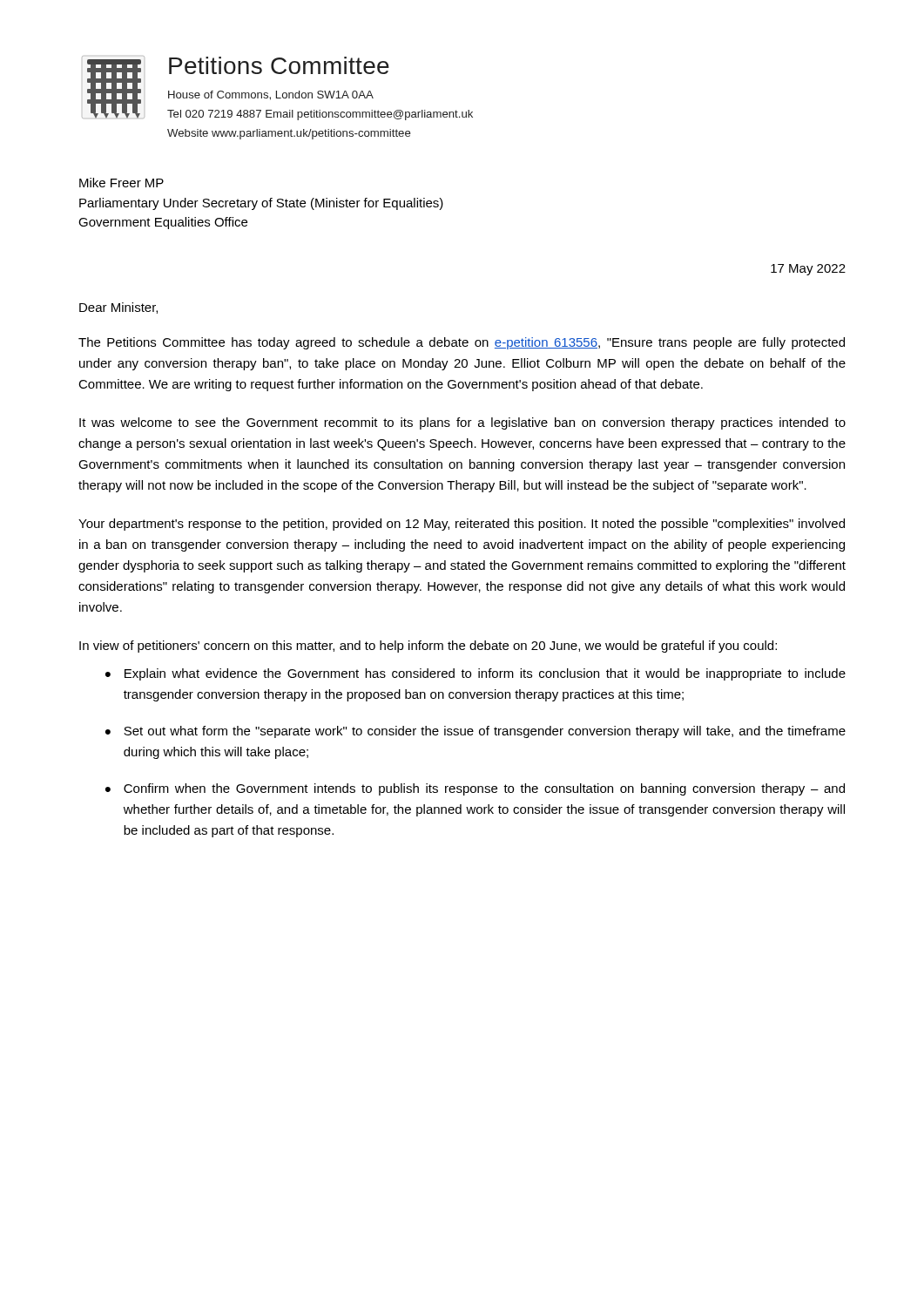The height and width of the screenshot is (1307, 924).
Task: Point to the text starting "• Explain what evidence"
Action: pos(475,684)
